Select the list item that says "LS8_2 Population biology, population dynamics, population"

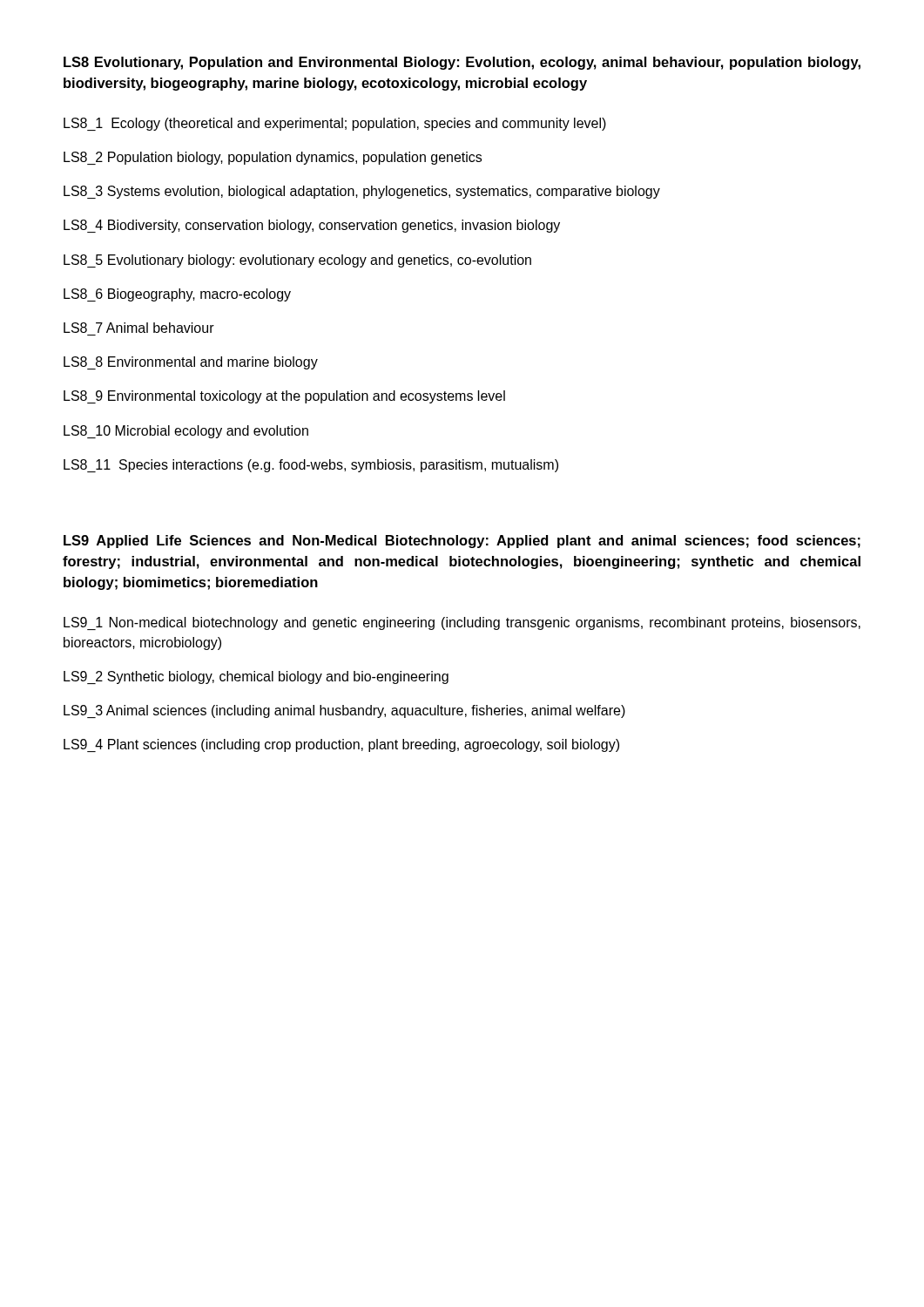[x=273, y=157]
